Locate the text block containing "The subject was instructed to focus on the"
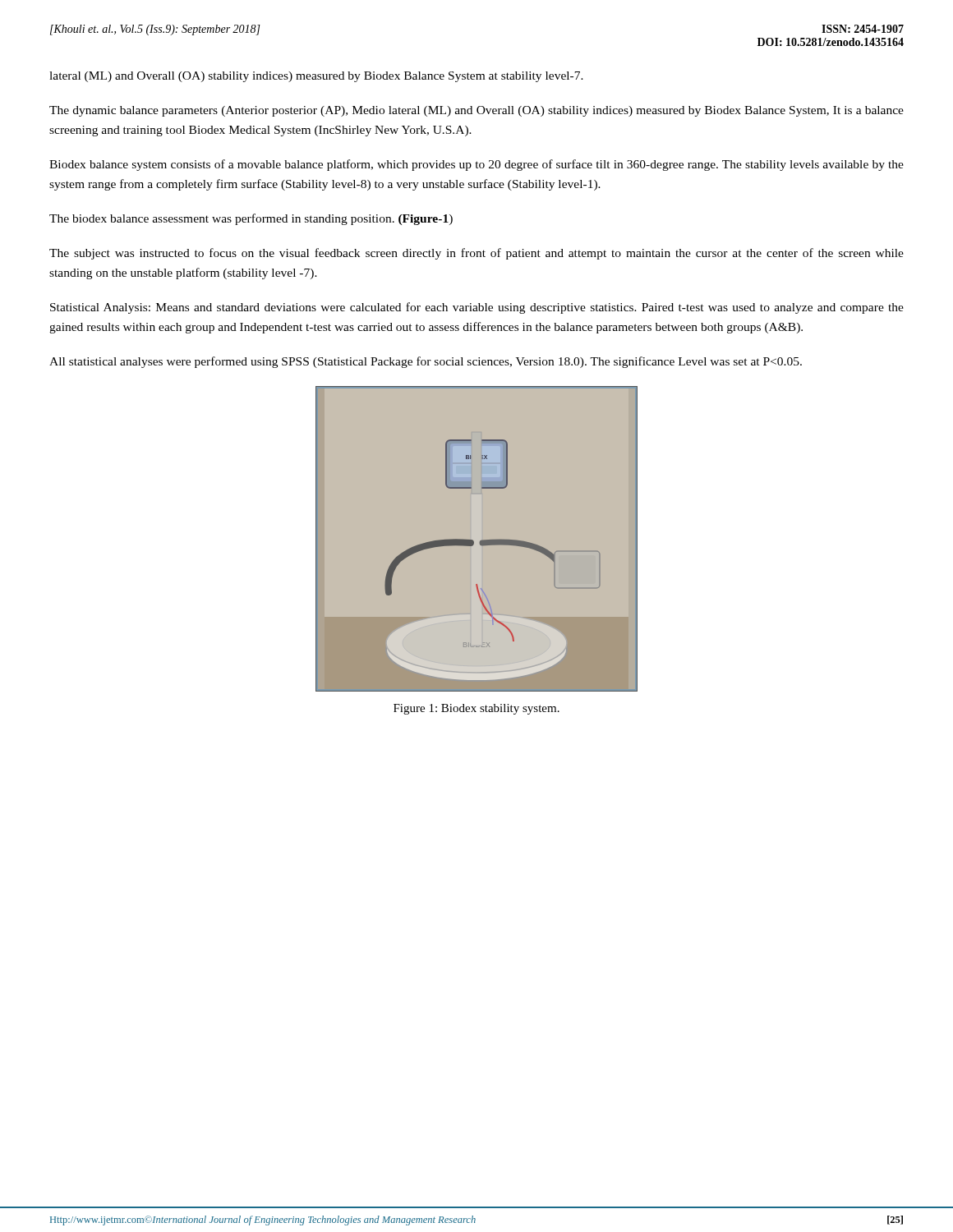 [476, 262]
